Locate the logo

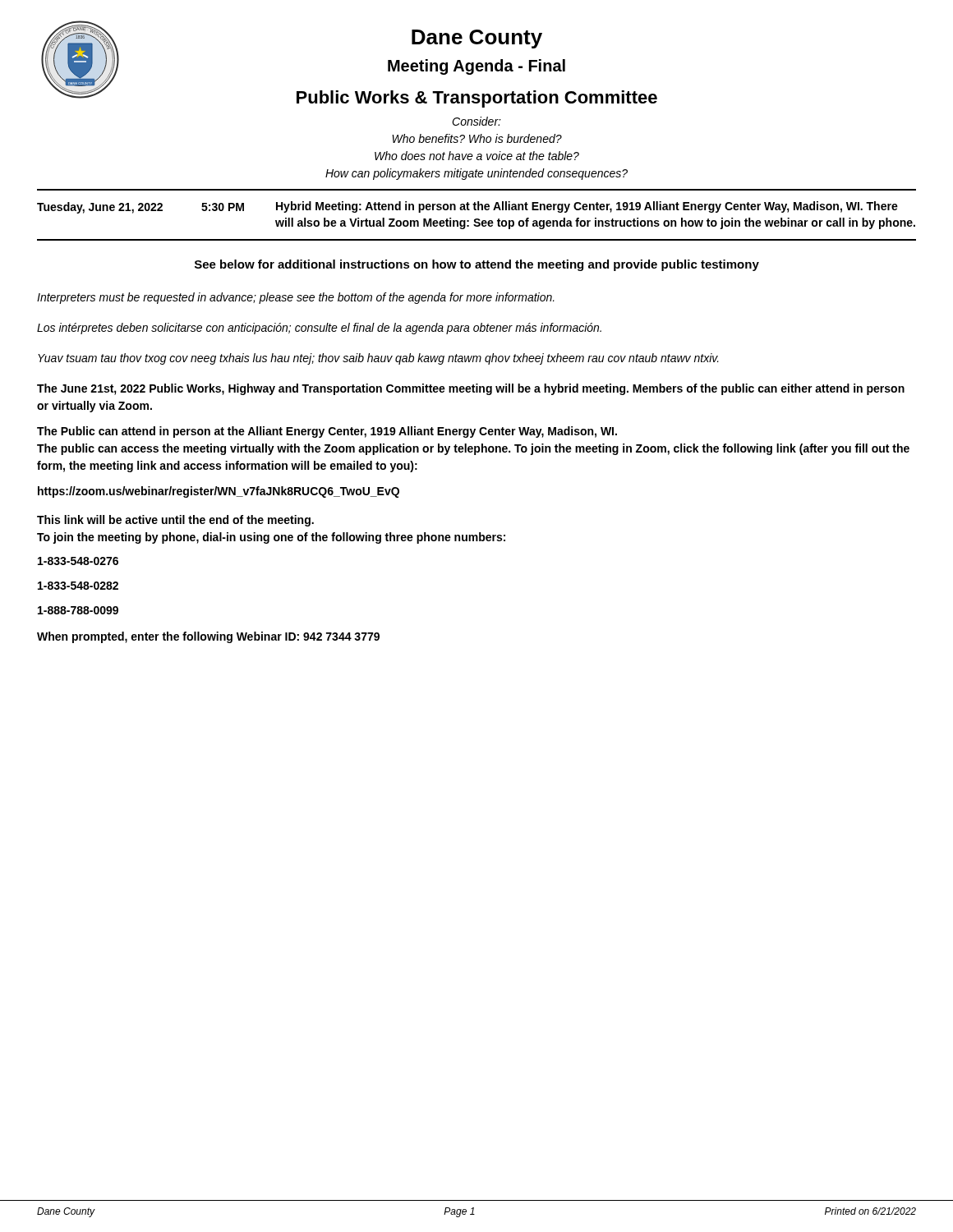click(x=80, y=60)
